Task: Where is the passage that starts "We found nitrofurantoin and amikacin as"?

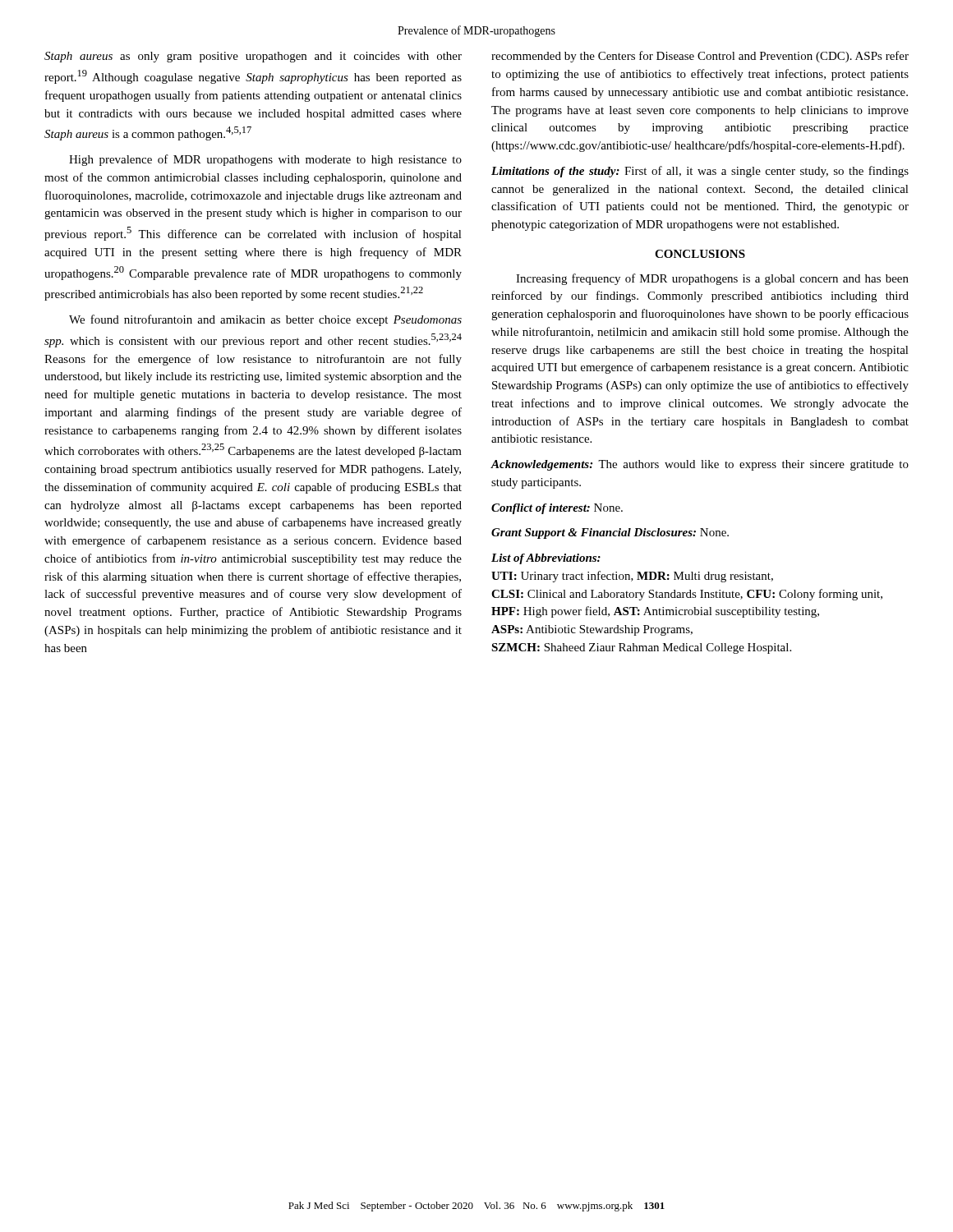Action: coord(253,484)
